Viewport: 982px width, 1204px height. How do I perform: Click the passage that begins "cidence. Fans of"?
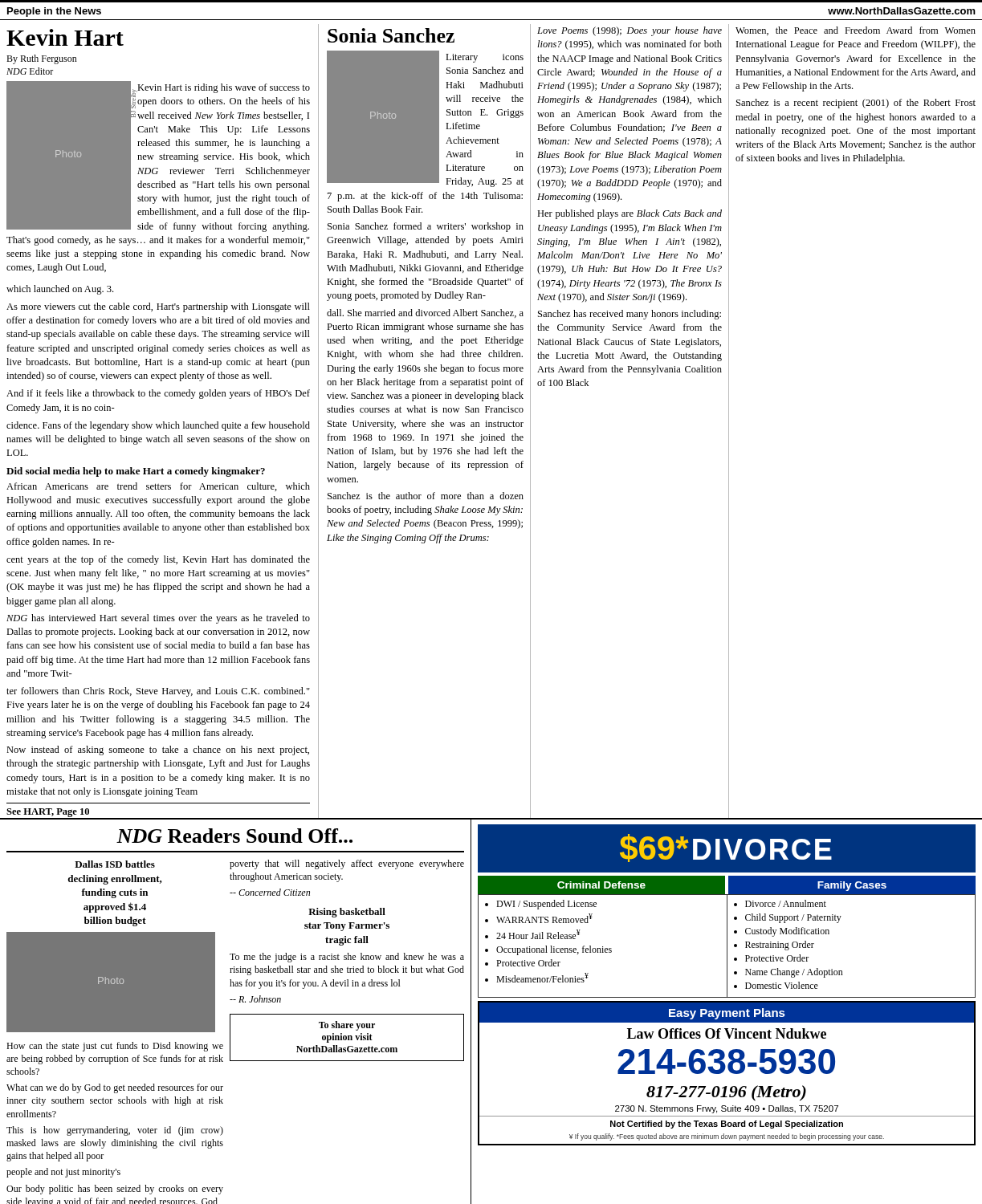coord(158,440)
